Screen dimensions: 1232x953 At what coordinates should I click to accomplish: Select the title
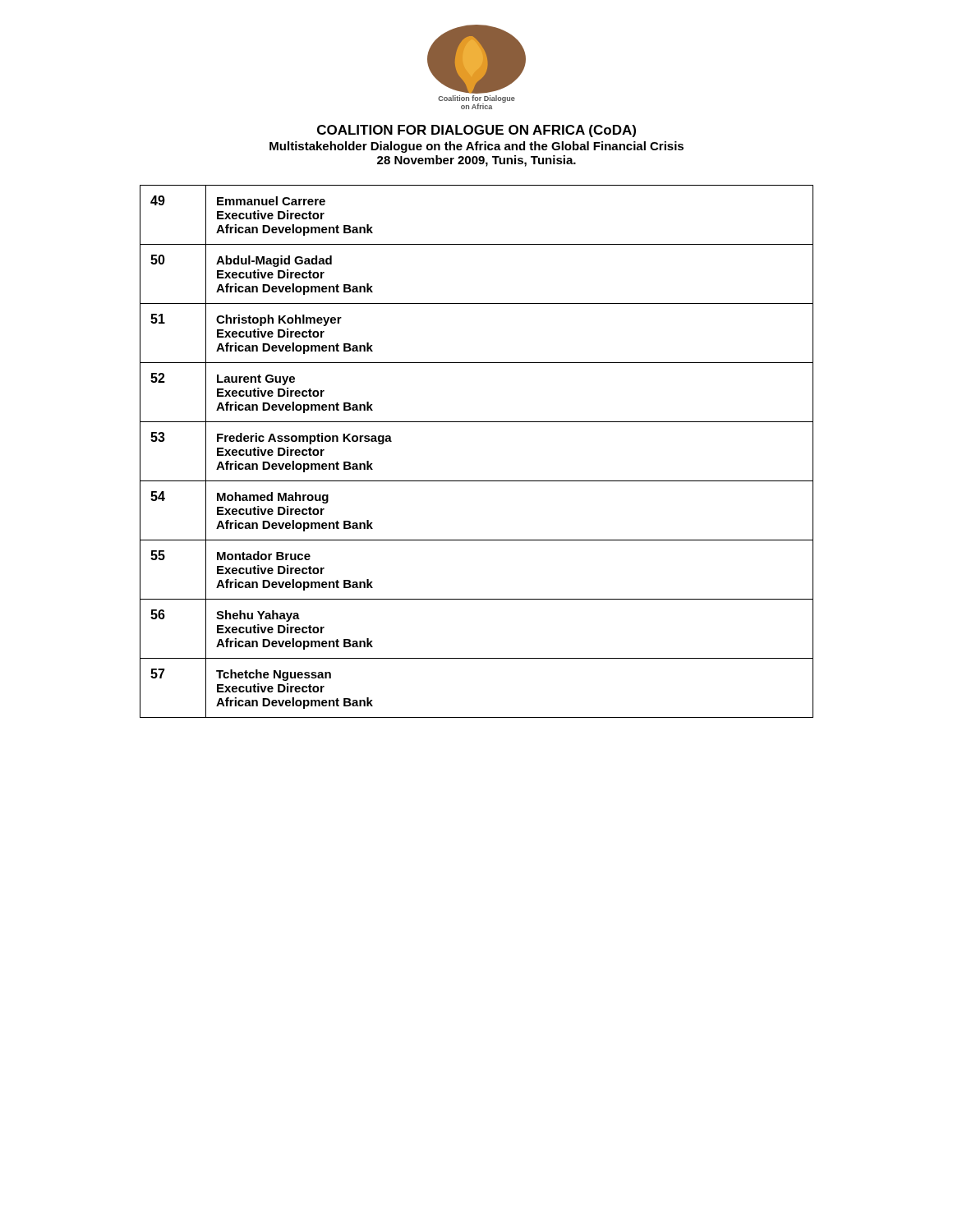(476, 145)
